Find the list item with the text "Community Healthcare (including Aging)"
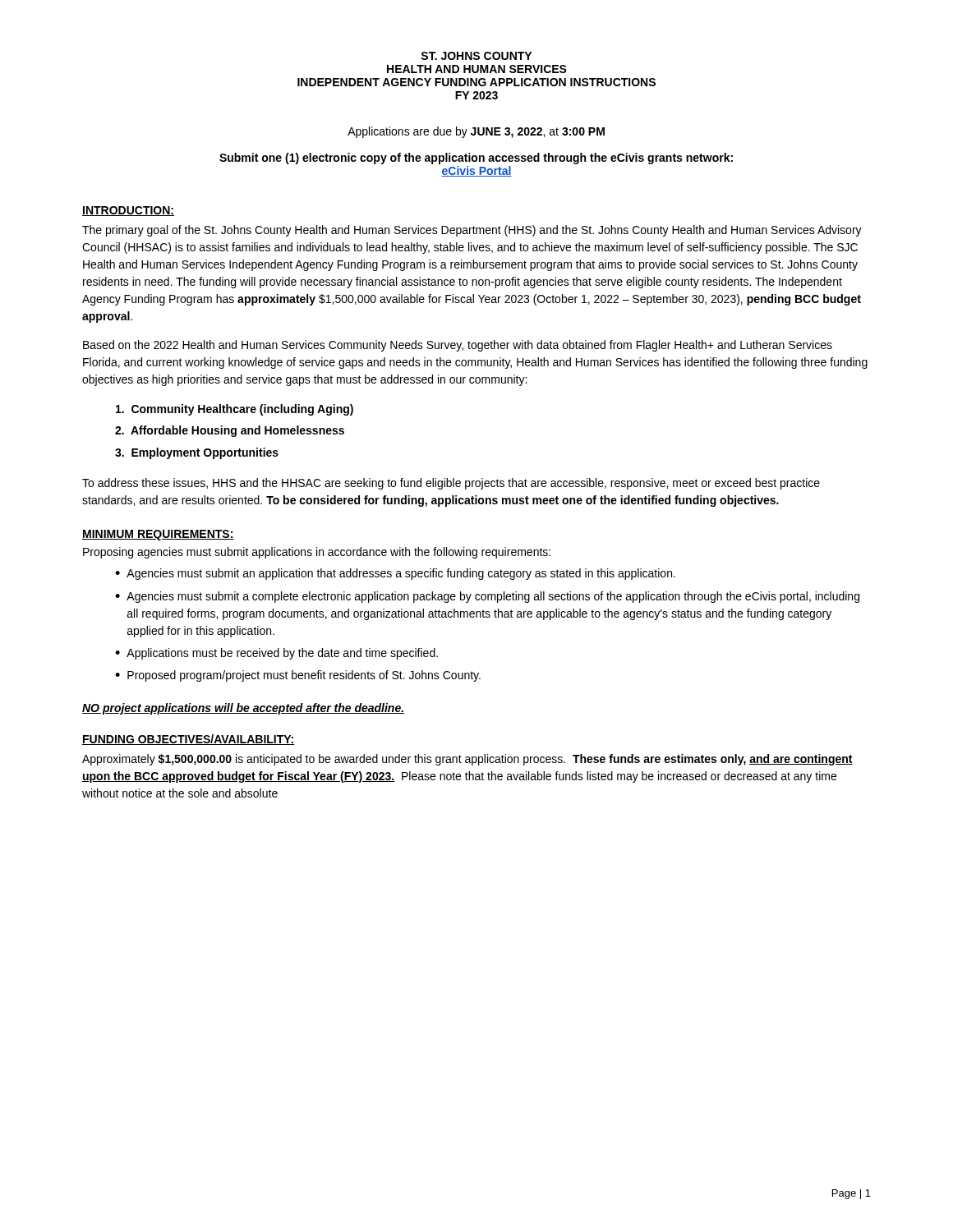 point(234,409)
